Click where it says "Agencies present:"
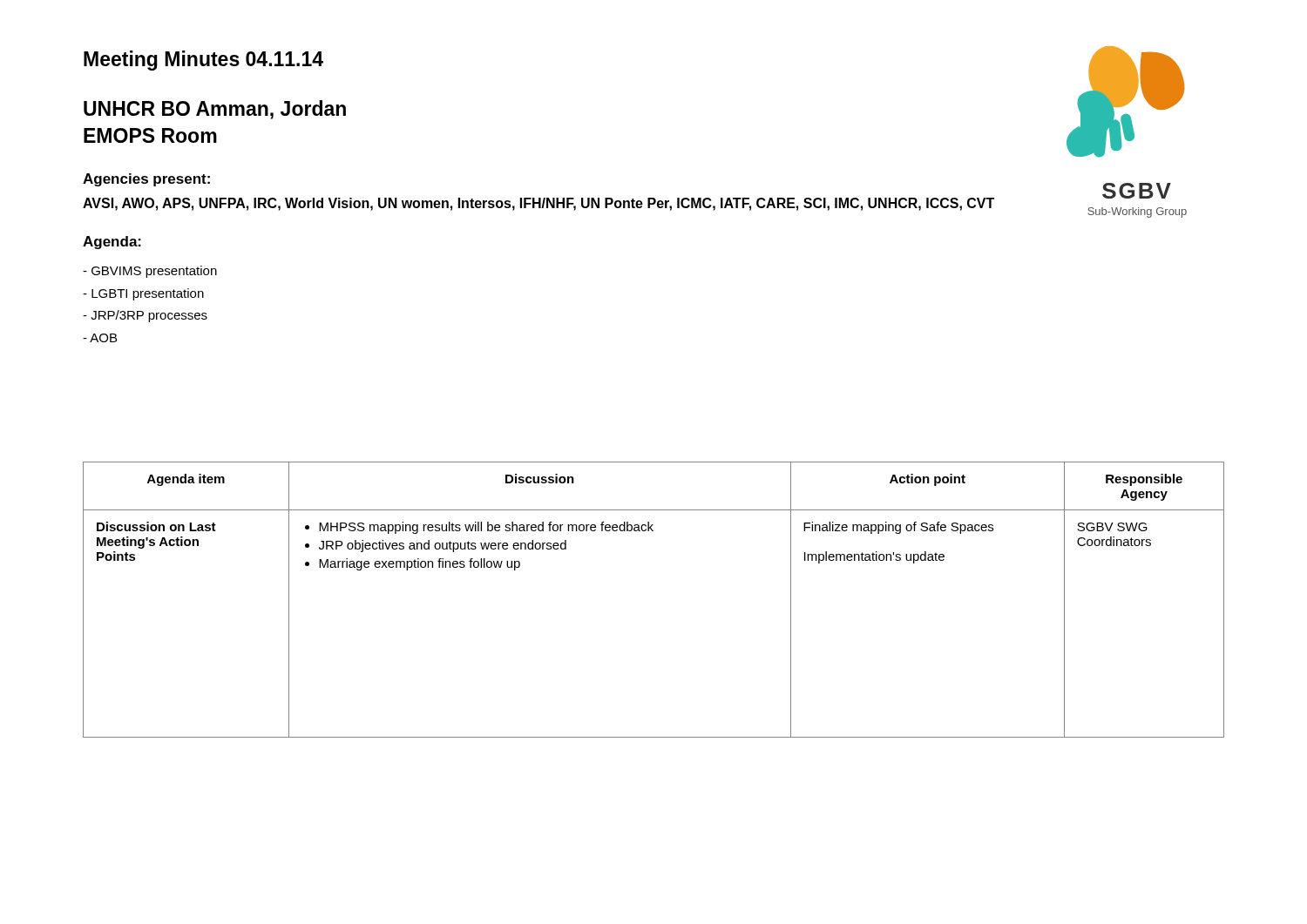1307x924 pixels. (x=147, y=179)
